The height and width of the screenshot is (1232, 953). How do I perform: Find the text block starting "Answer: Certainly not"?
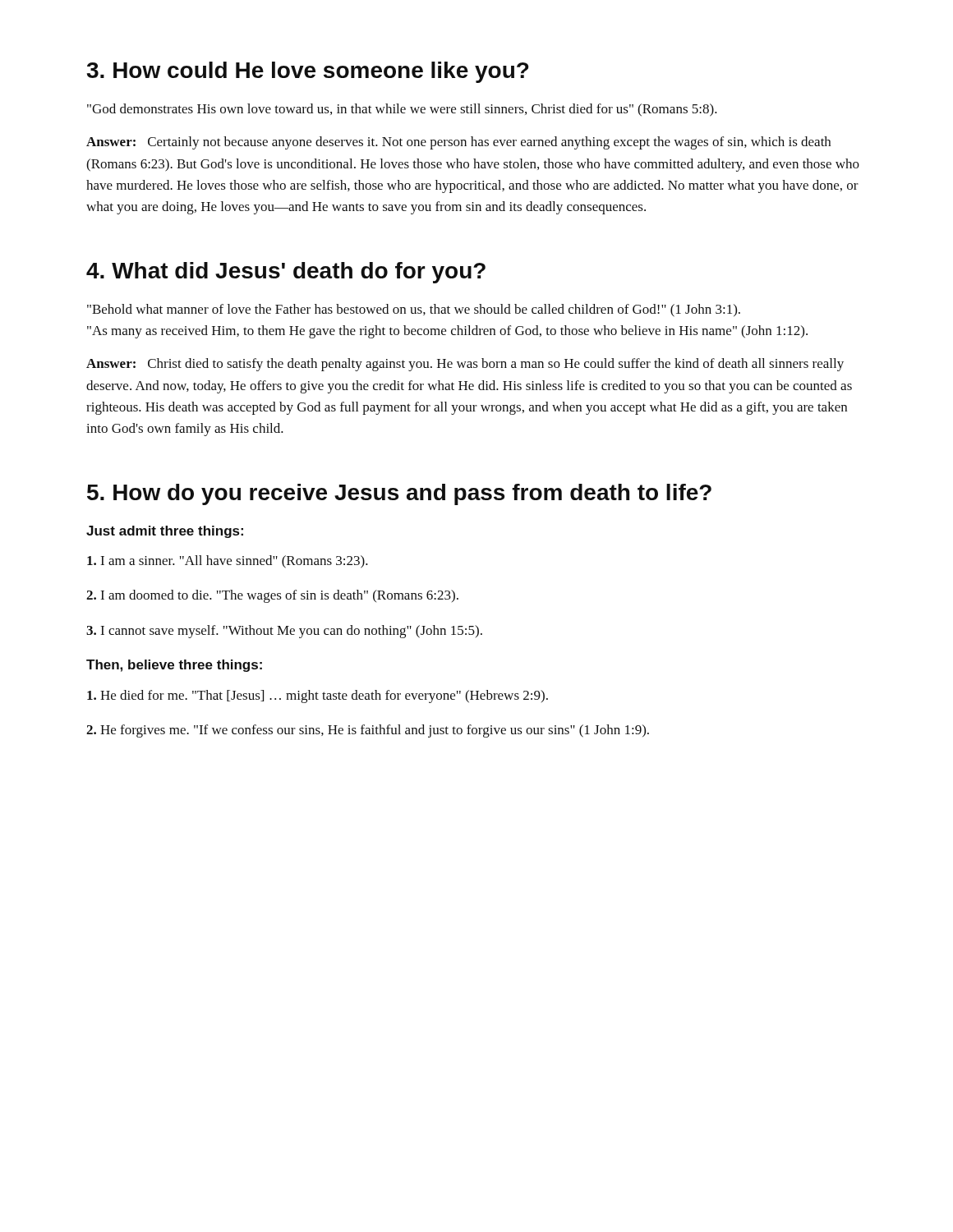476,175
